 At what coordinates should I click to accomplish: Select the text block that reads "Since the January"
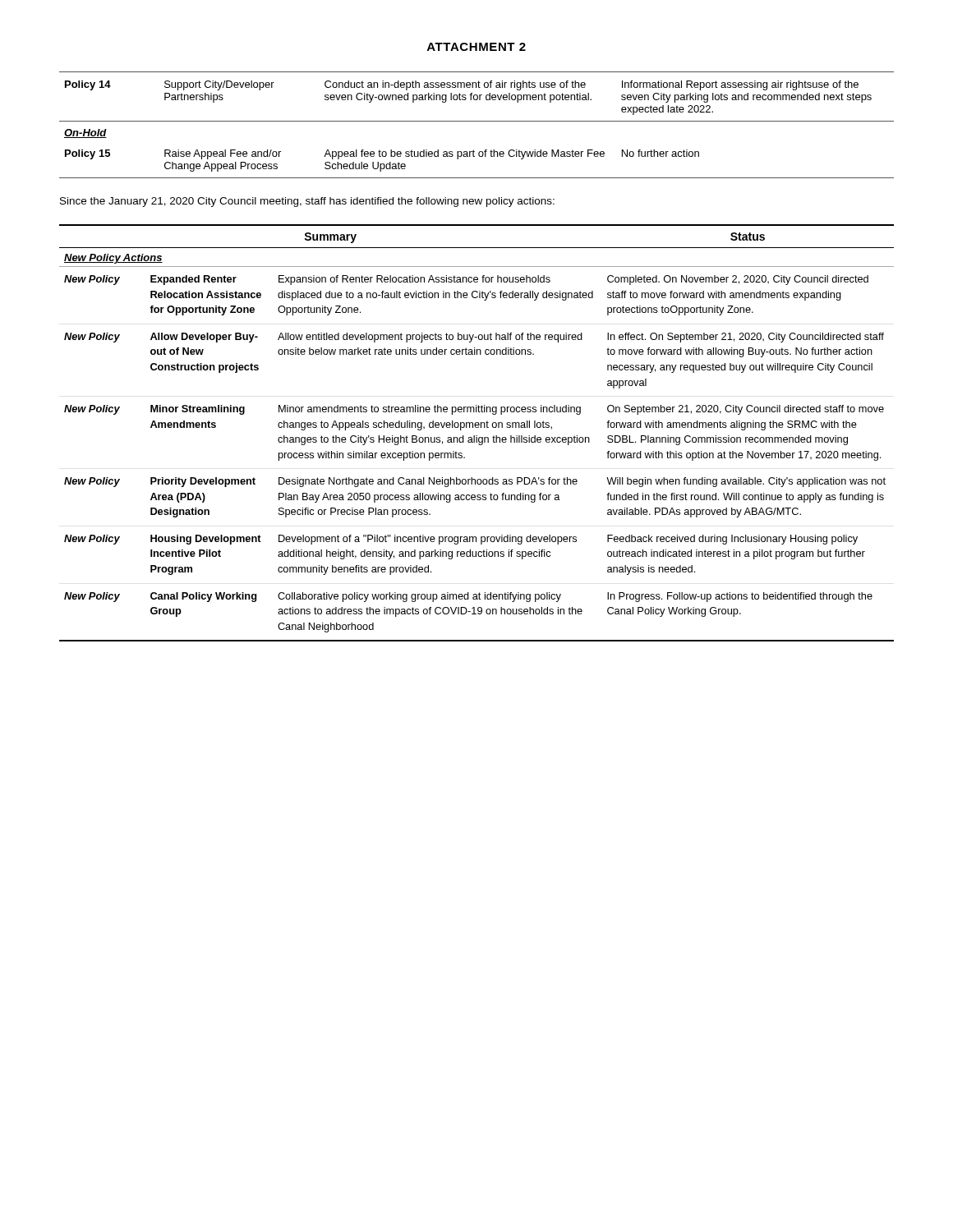tap(307, 201)
